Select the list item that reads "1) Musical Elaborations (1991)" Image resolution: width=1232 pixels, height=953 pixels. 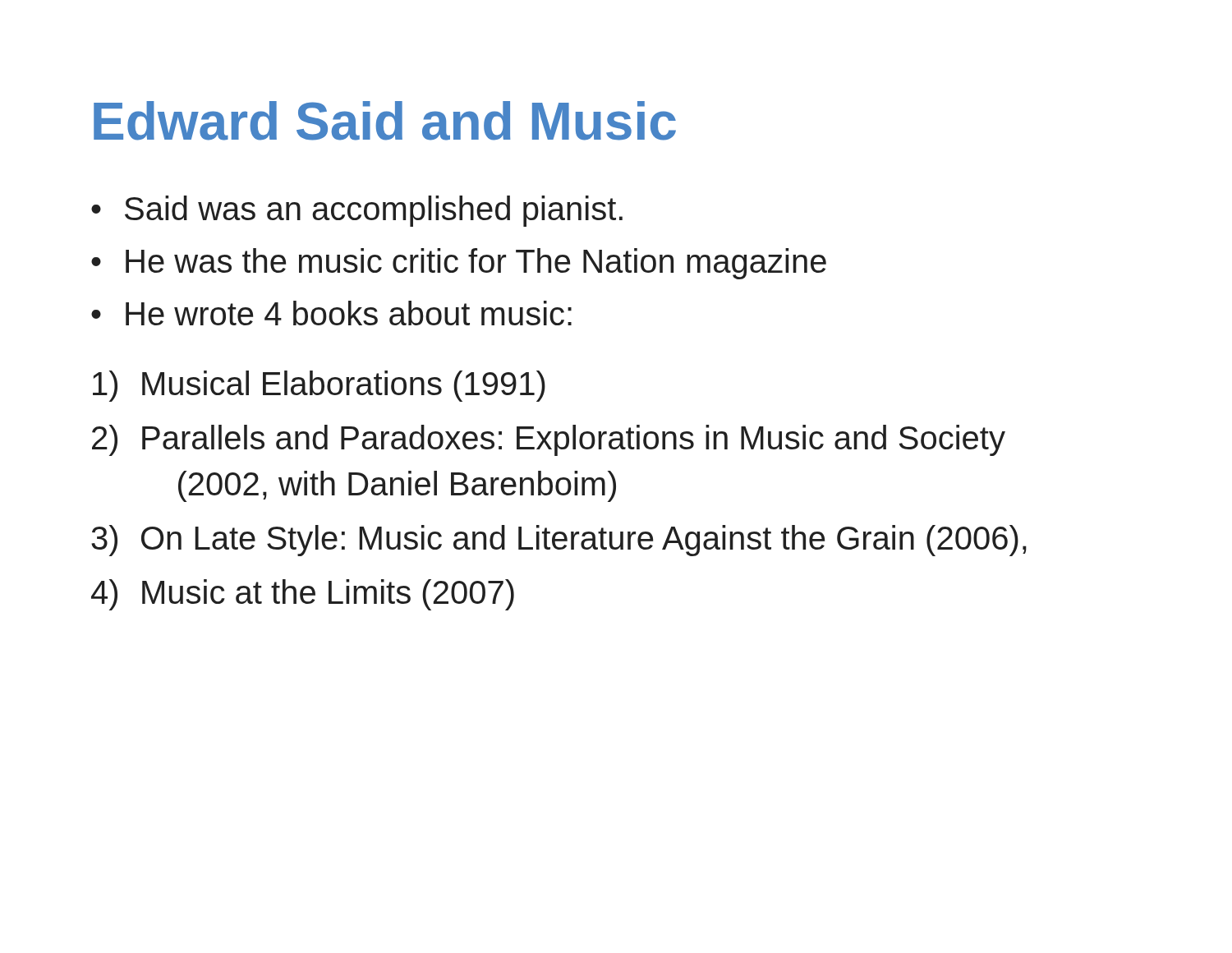[319, 386]
